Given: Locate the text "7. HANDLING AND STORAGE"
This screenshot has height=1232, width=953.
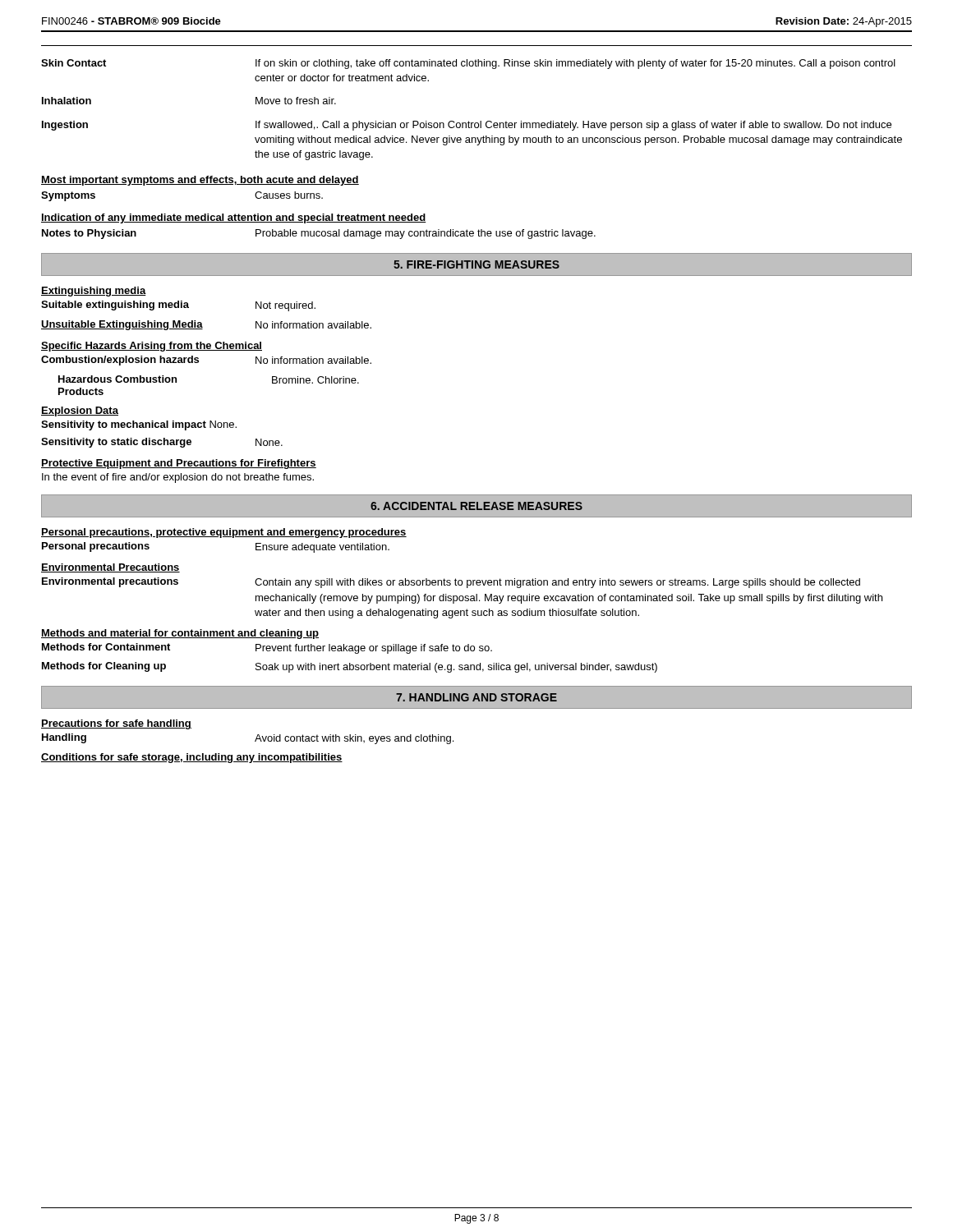Looking at the screenshot, I should tap(476, 698).
